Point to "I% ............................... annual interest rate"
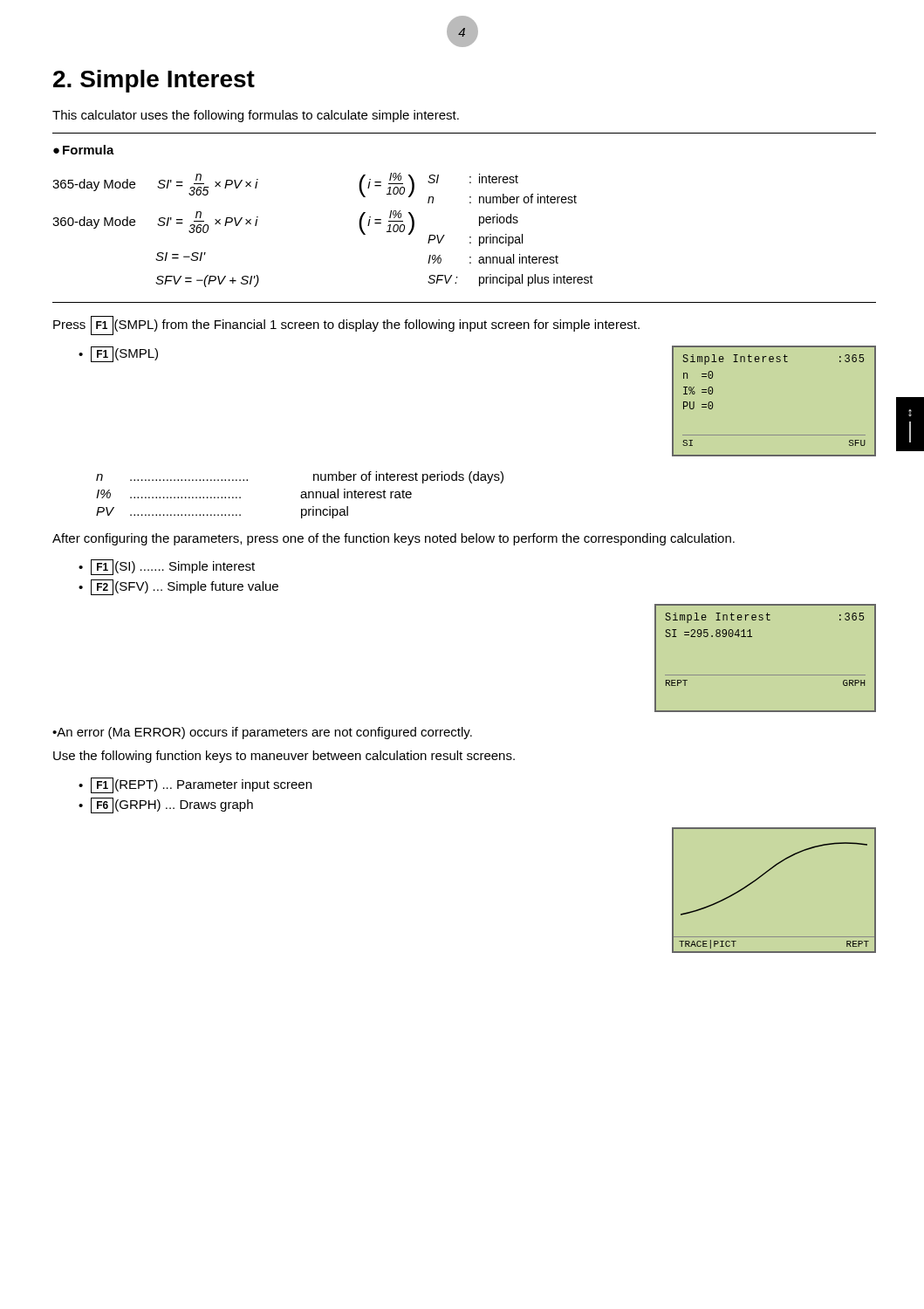Screen dimensions: 1309x924 pyautogui.click(x=106, y=493)
